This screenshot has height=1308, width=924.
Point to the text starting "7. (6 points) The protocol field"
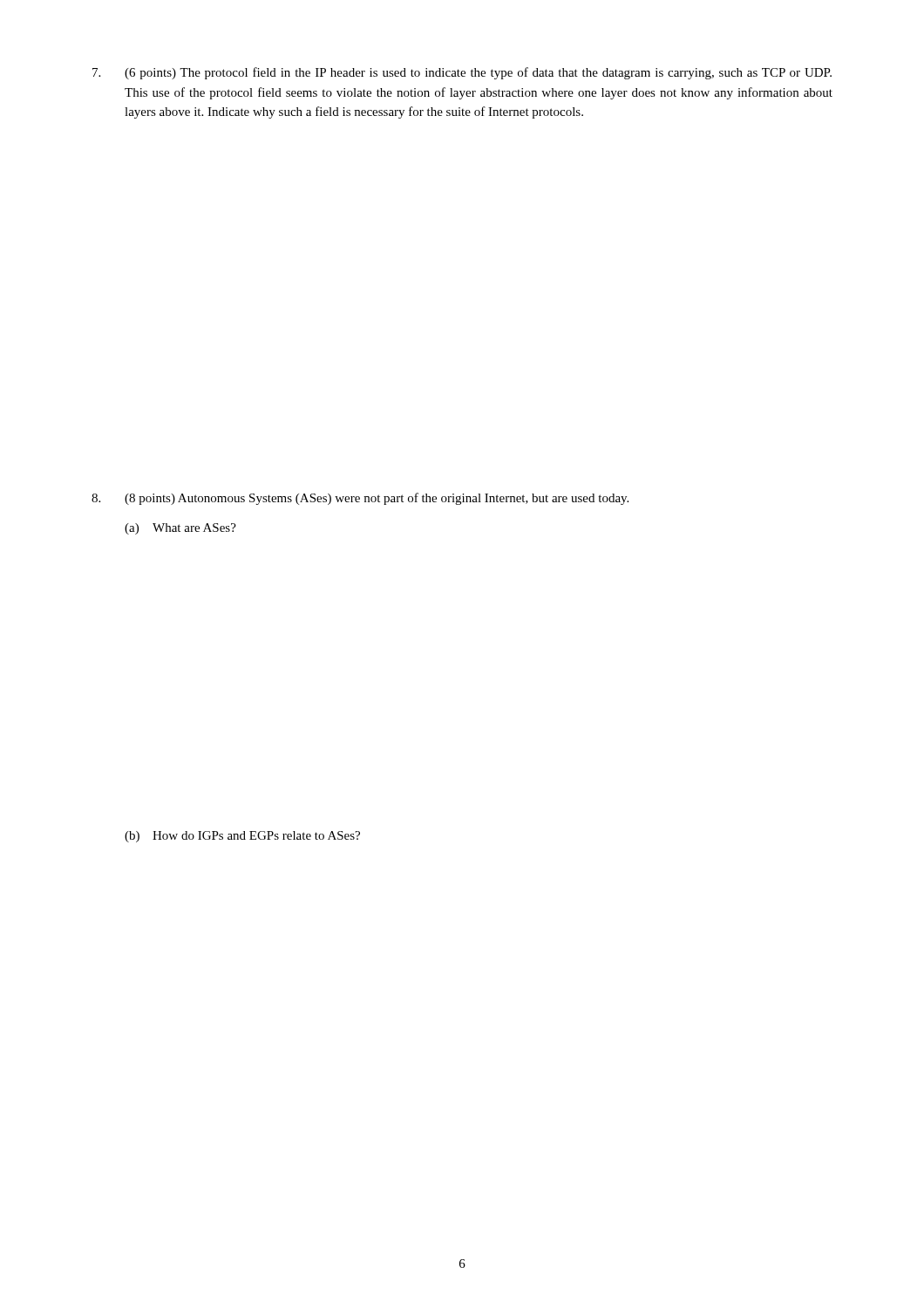(462, 92)
